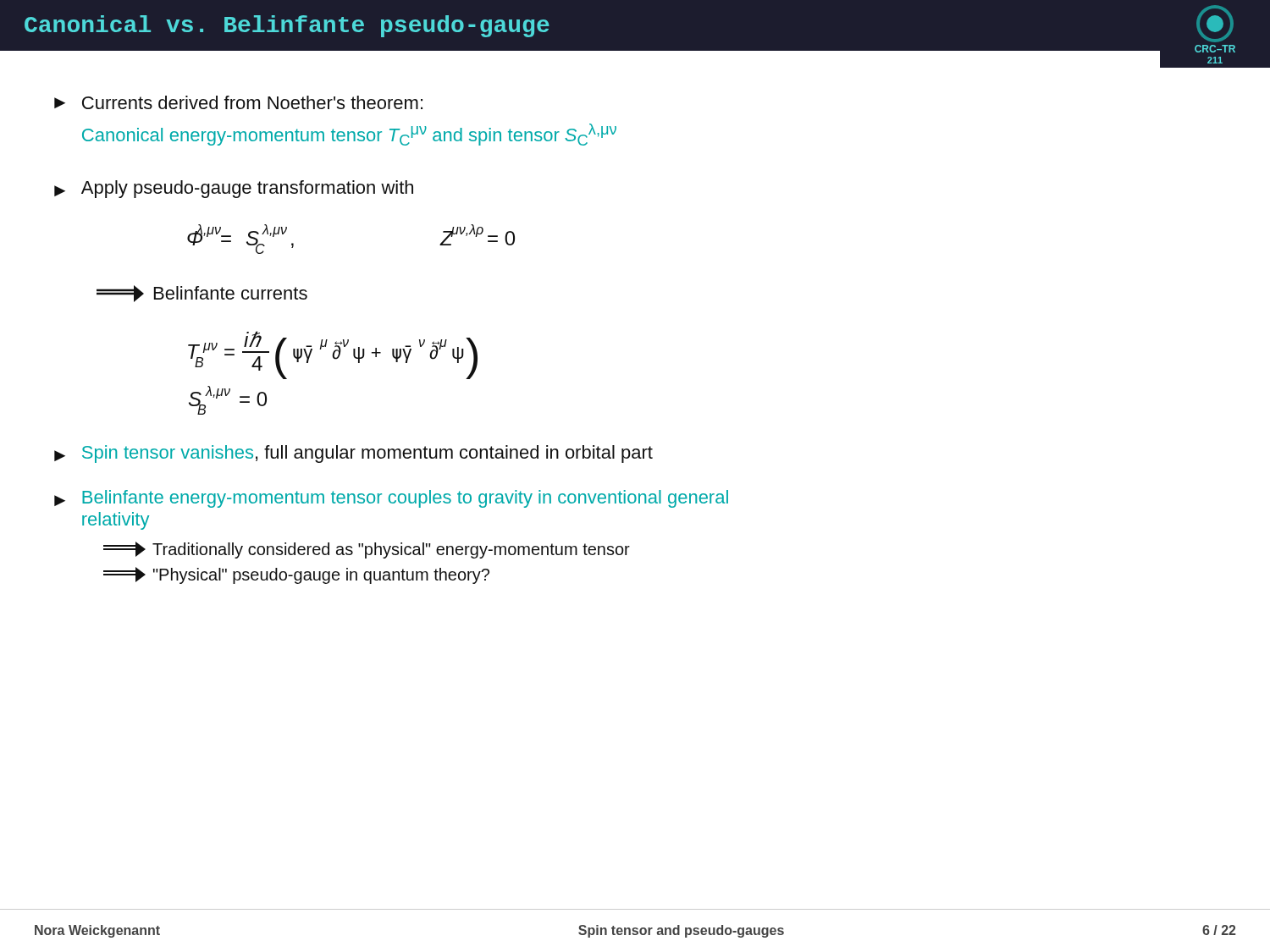Click on the formula with the text "T B μν = iℏ"
The height and width of the screenshot is (952, 1270).
pyautogui.click(x=474, y=370)
